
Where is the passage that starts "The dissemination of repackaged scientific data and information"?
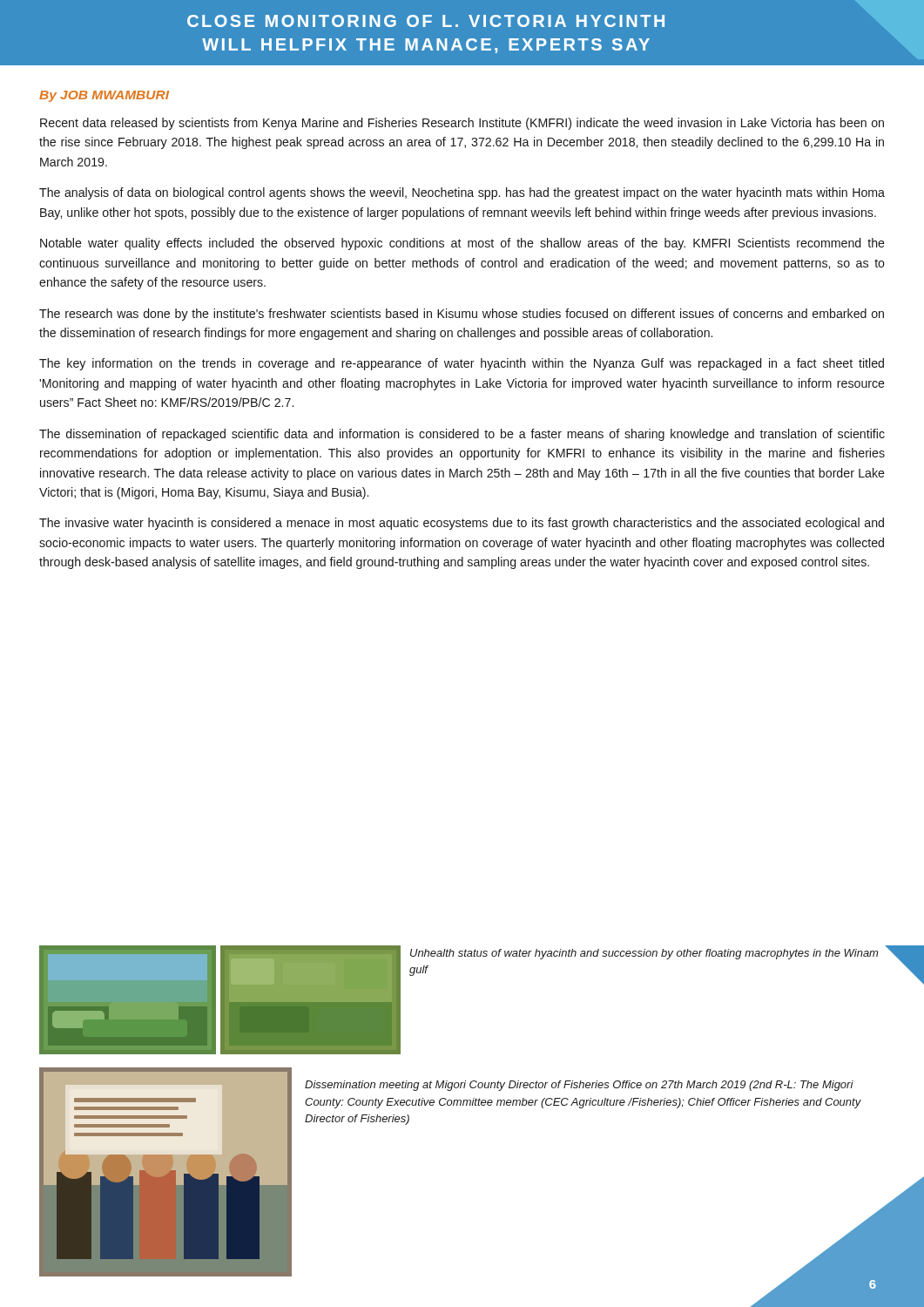pyautogui.click(x=462, y=463)
